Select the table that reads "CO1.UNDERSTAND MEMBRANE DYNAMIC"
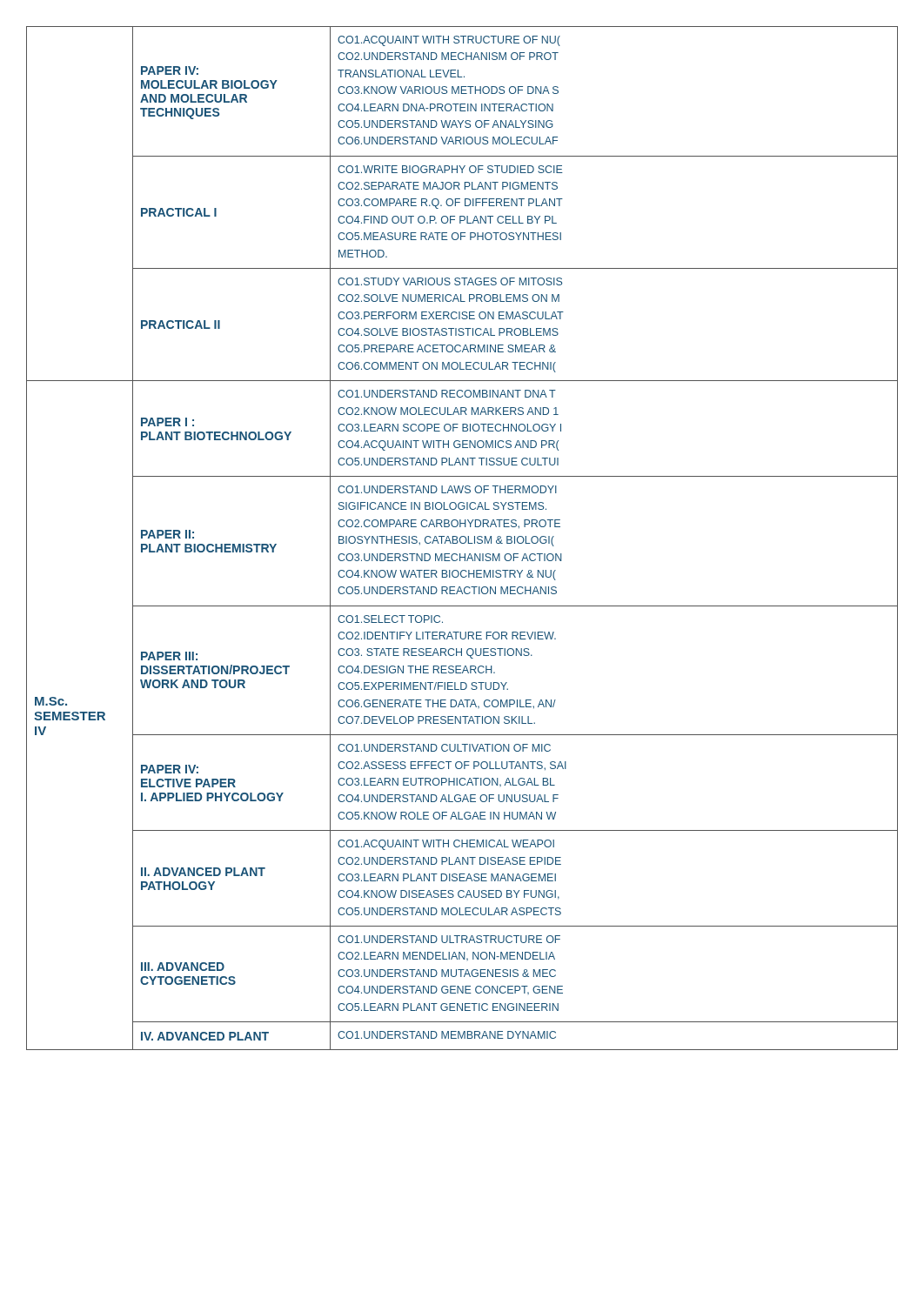The image size is (924, 1305). pyautogui.click(x=462, y=652)
